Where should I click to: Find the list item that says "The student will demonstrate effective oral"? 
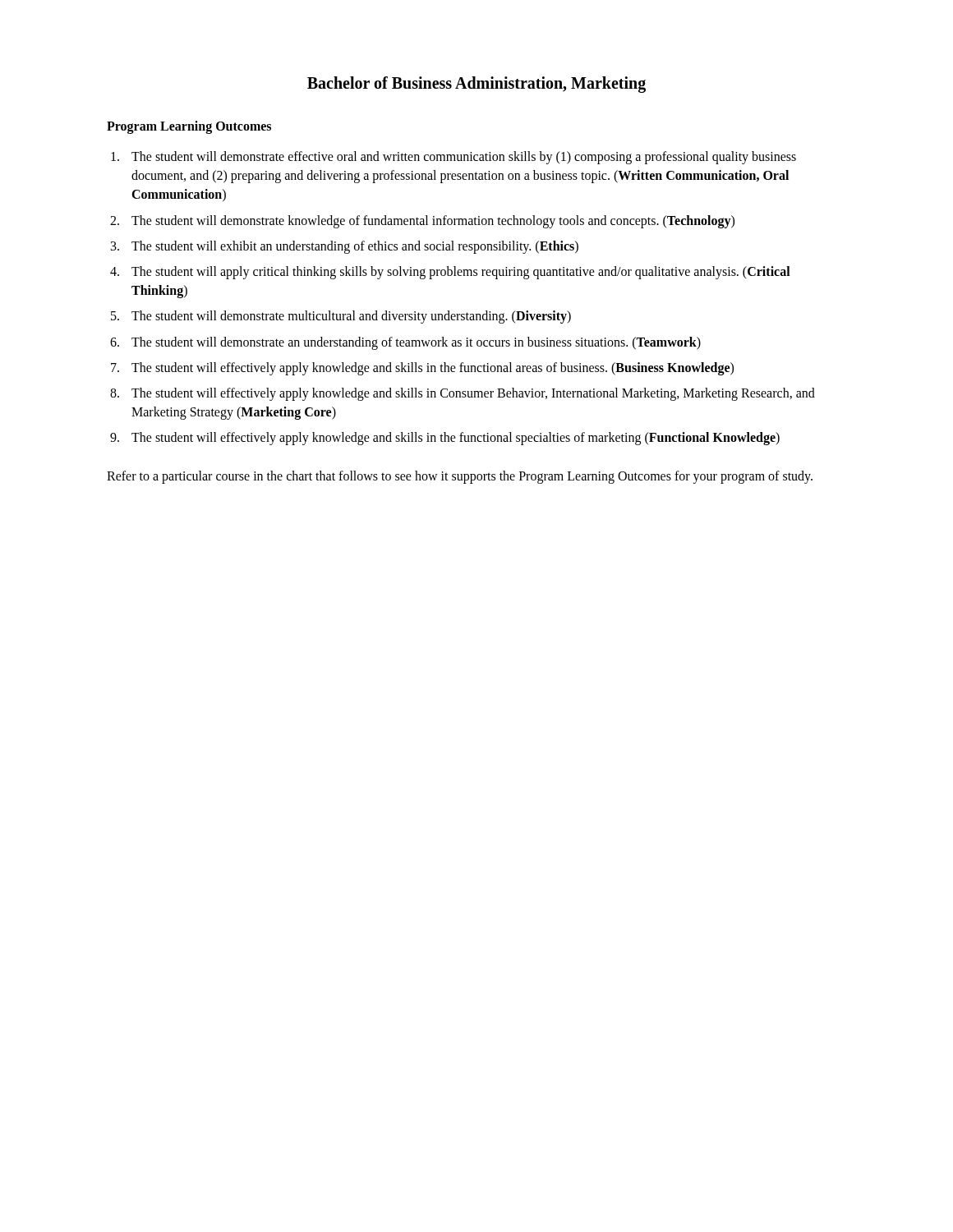485,176
